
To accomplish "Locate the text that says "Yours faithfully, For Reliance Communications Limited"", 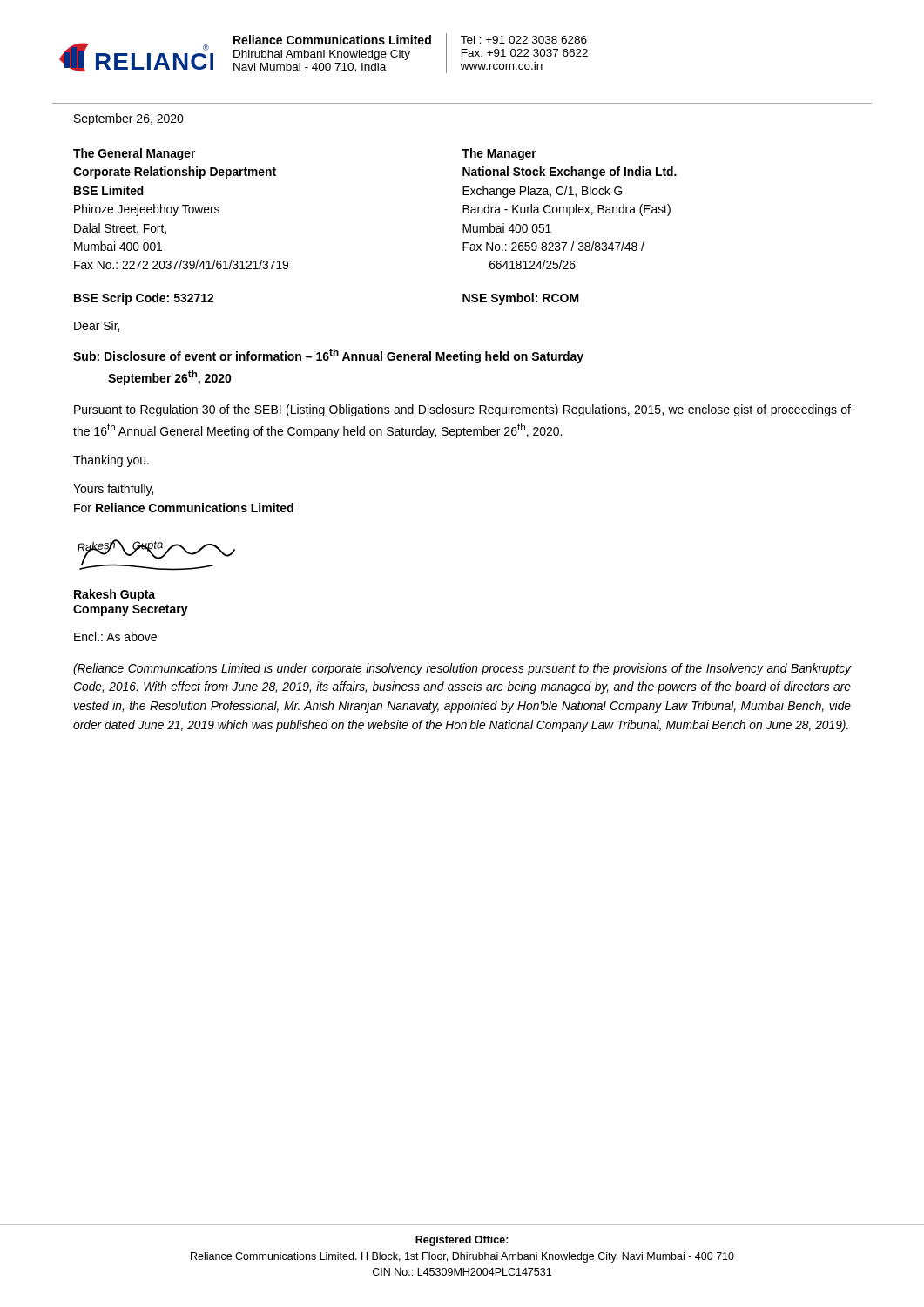I will tap(184, 498).
